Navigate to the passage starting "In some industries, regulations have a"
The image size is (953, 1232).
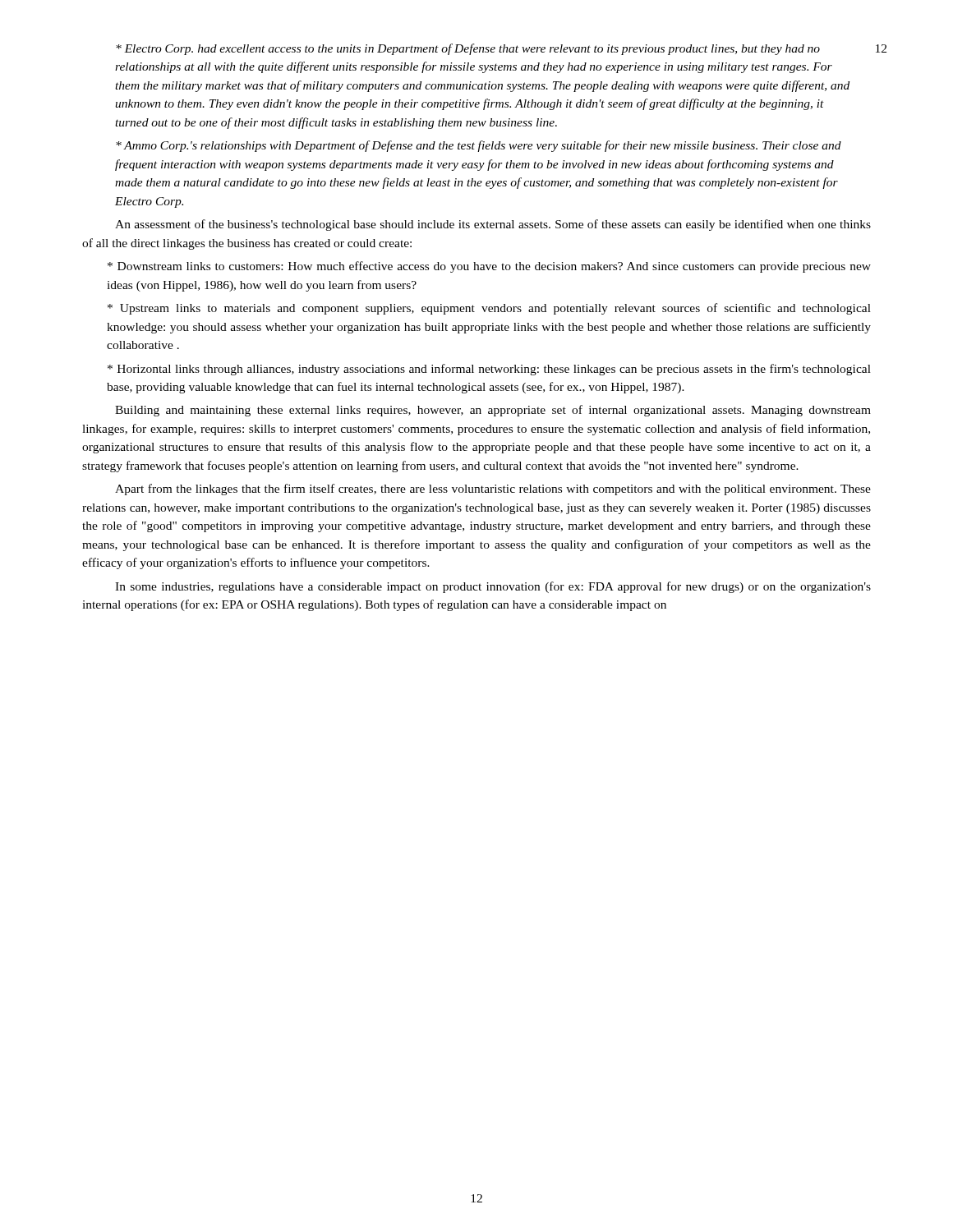(x=476, y=596)
